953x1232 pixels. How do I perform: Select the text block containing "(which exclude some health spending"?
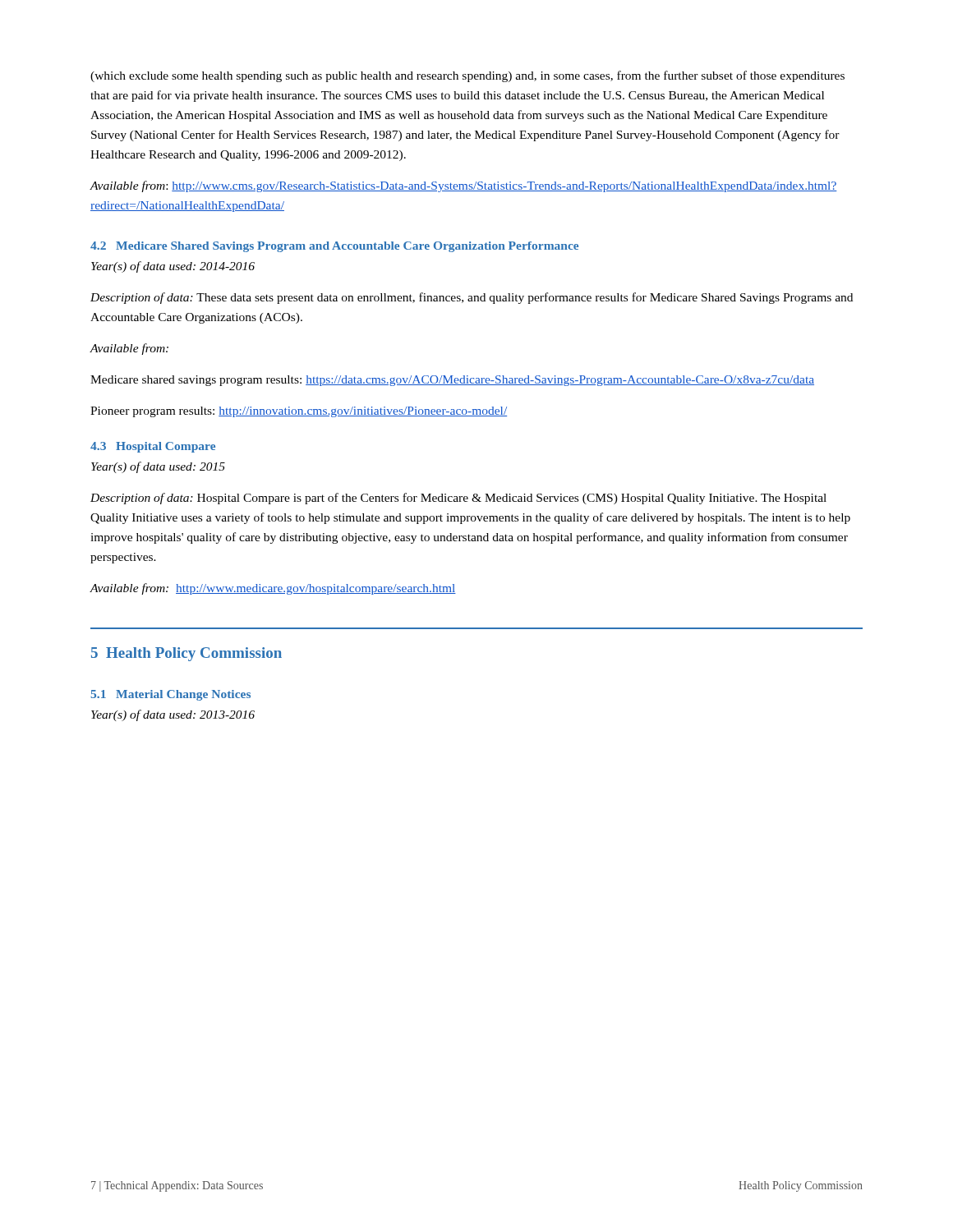pos(468,115)
